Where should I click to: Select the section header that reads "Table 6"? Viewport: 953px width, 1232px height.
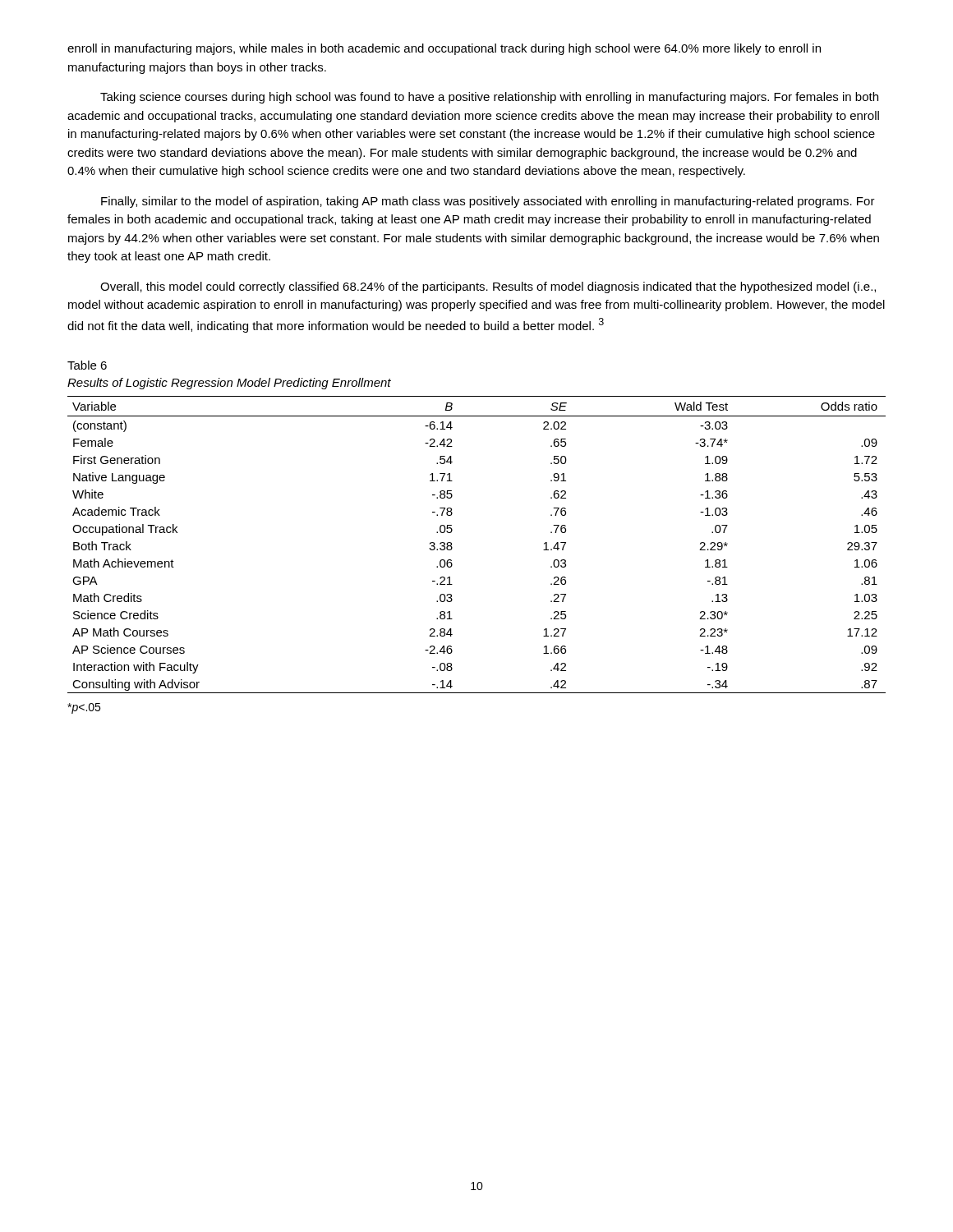pyautogui.click(x=87, y=365)
